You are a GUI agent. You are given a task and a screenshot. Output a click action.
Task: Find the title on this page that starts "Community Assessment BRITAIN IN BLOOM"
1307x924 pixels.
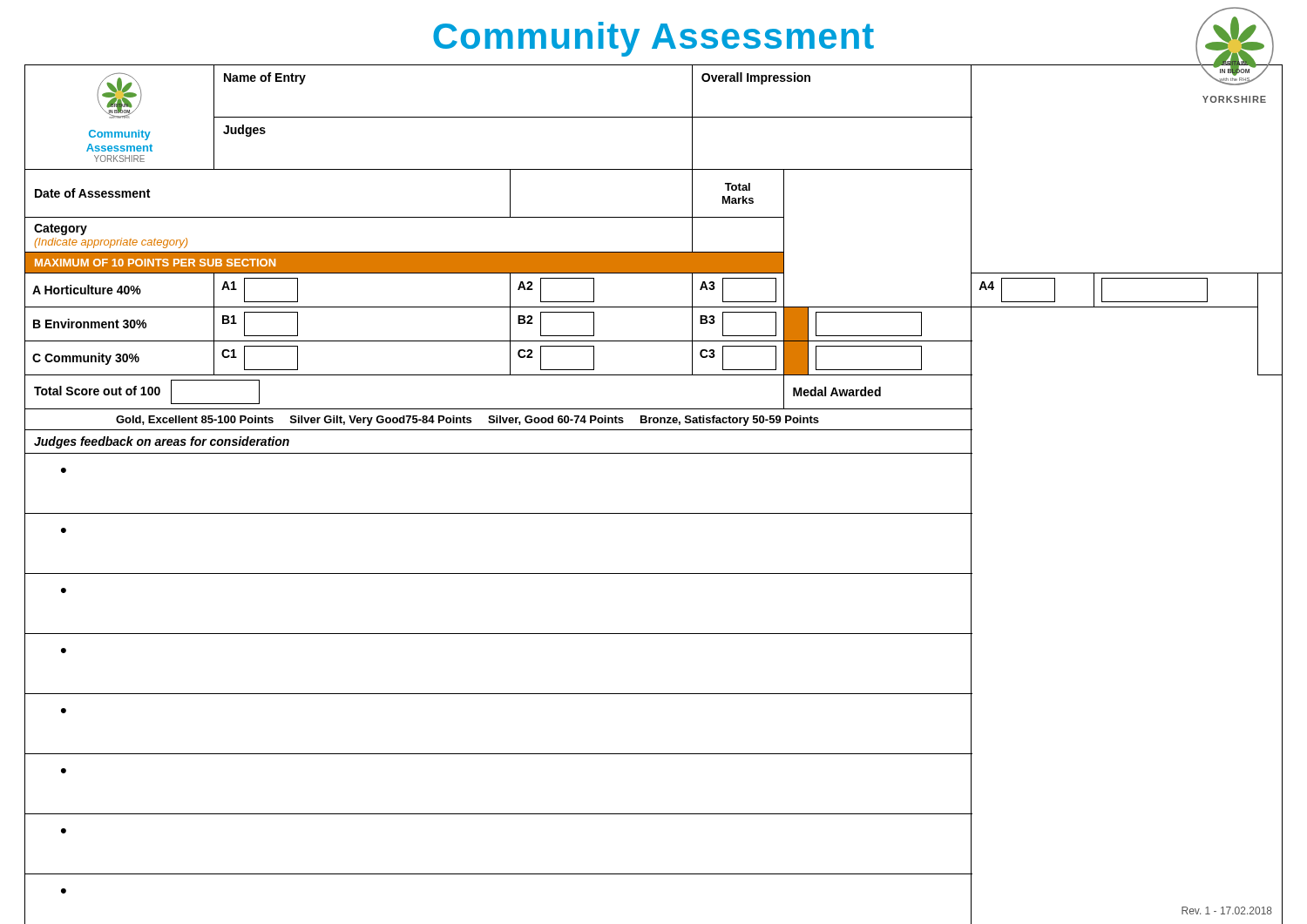pyautogui.click(x=857, y=34)
